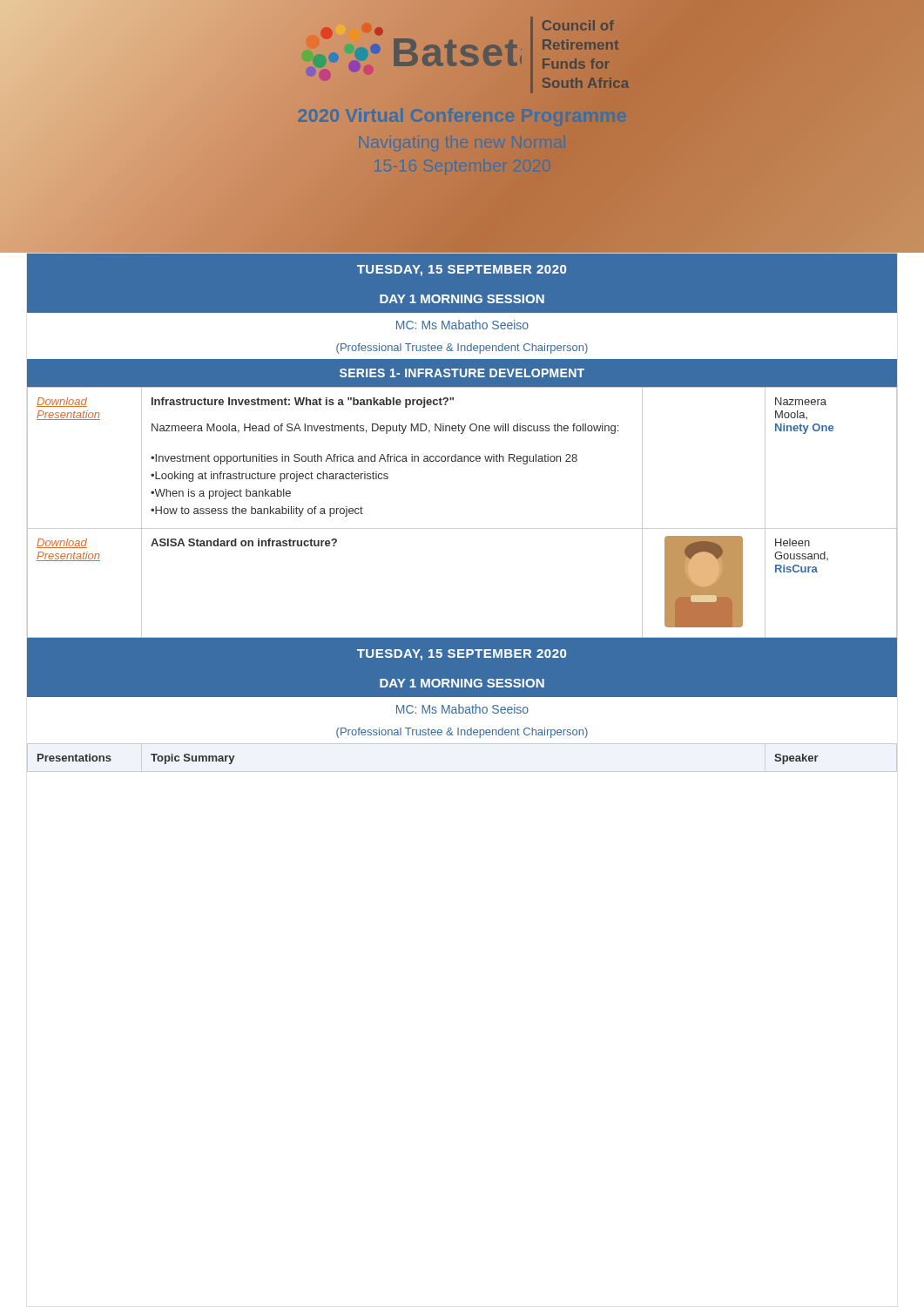The width and height of the screenshot is (924, 1307).
Task: Locate the table with the text "Topic Summary"
Action: [462, 758]
